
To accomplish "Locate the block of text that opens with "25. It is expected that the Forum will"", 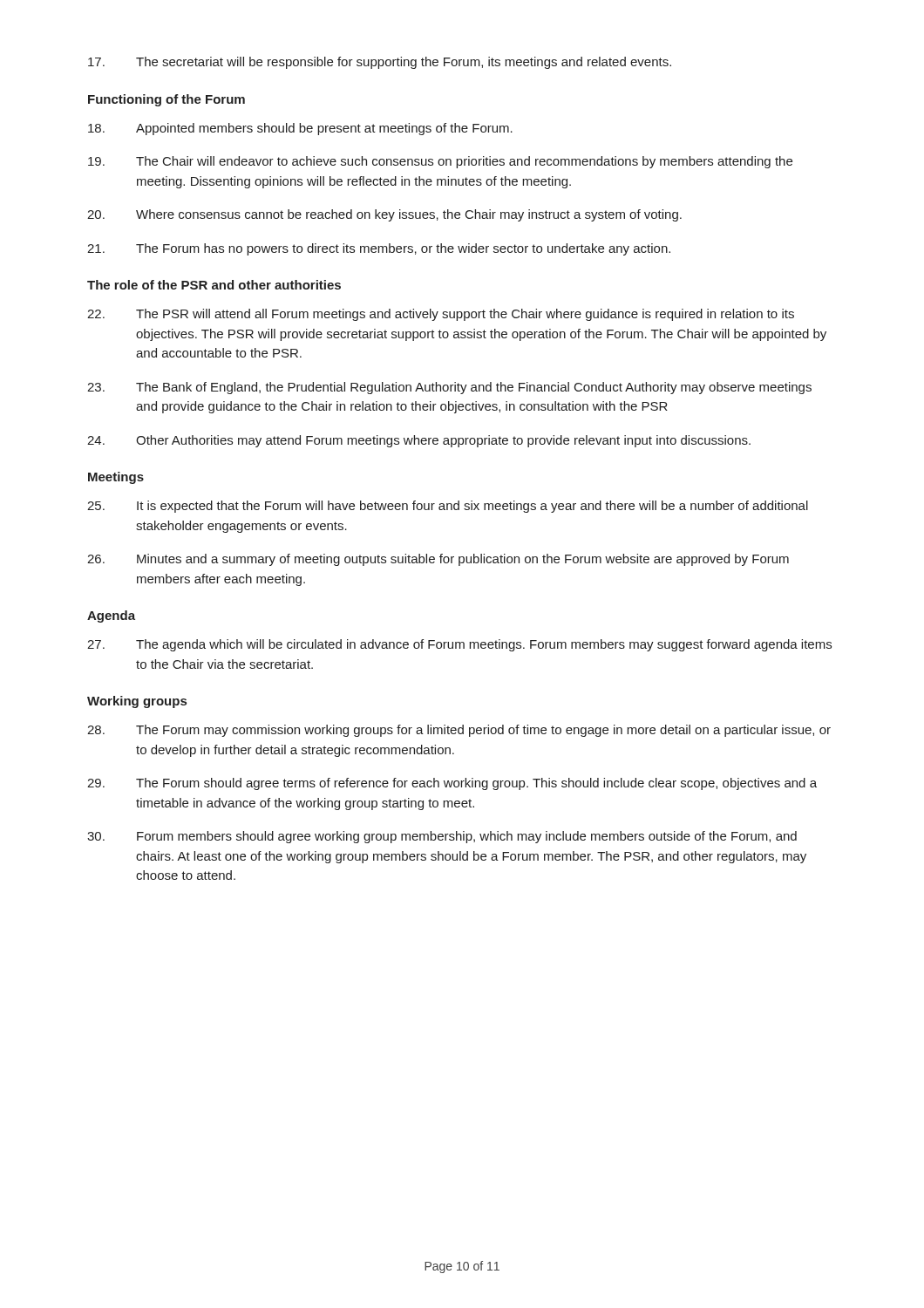I will [x=462, y=516].
